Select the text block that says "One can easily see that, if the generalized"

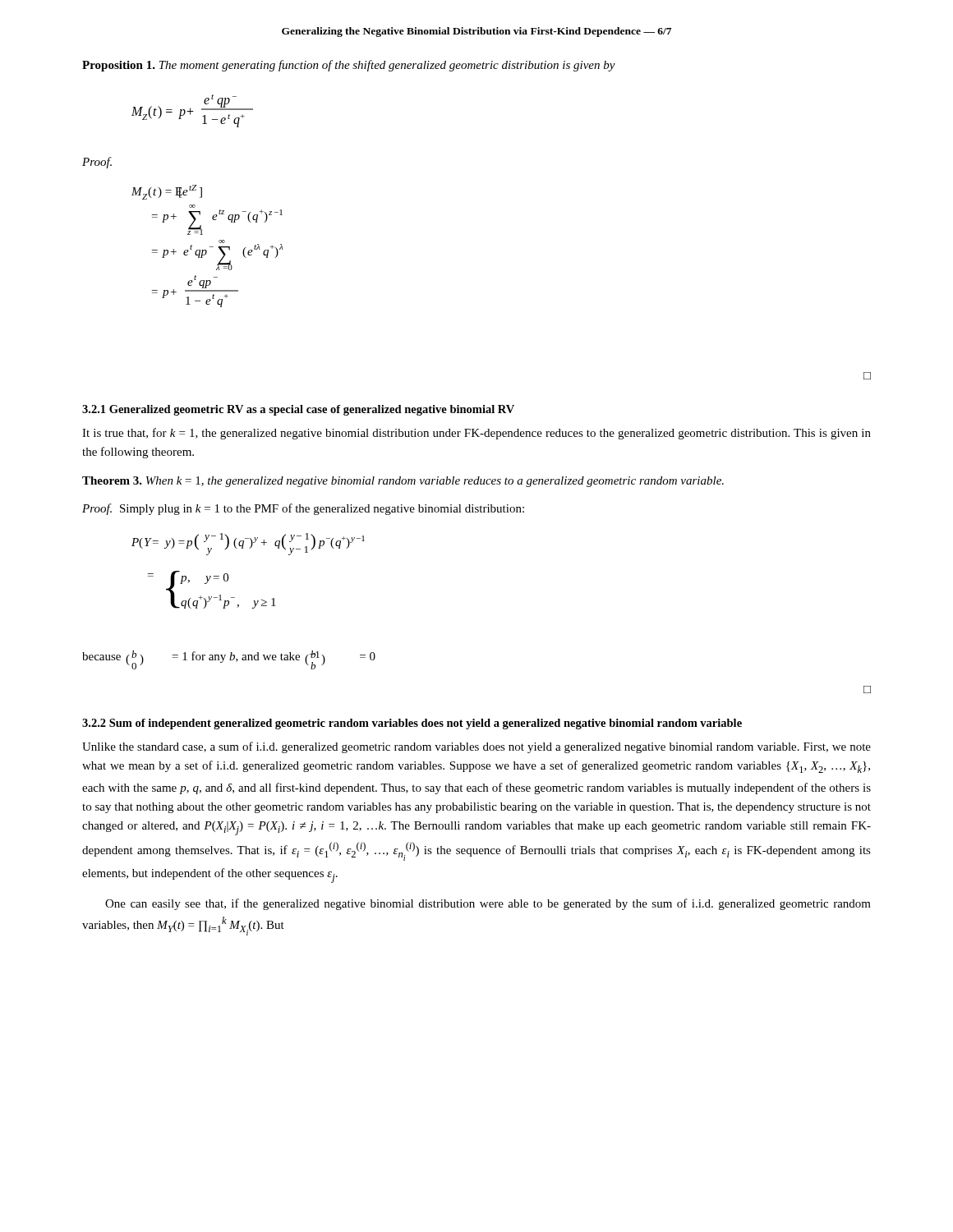point(476,917)
